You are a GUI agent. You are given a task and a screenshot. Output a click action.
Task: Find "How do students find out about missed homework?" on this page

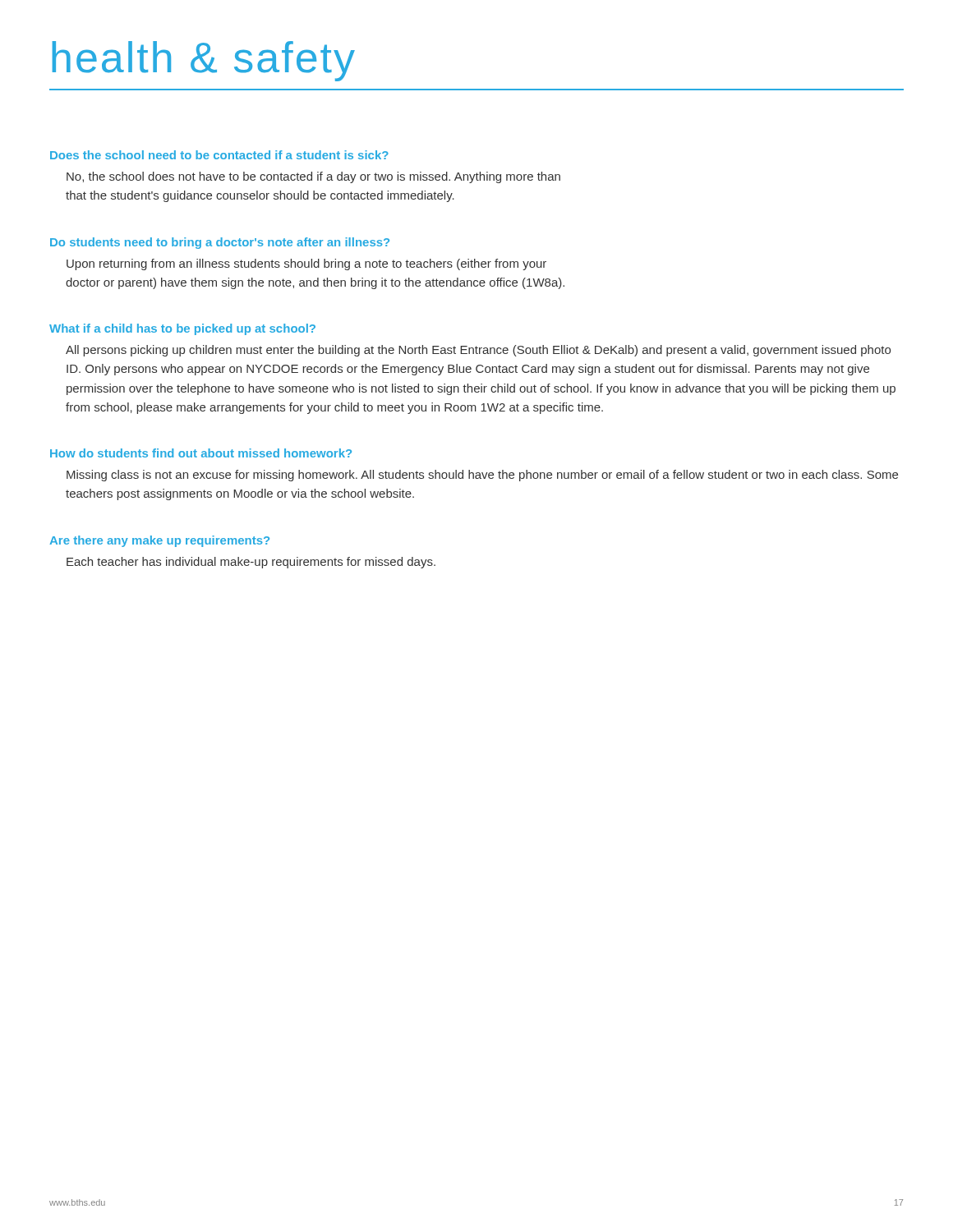coord(201,453)
